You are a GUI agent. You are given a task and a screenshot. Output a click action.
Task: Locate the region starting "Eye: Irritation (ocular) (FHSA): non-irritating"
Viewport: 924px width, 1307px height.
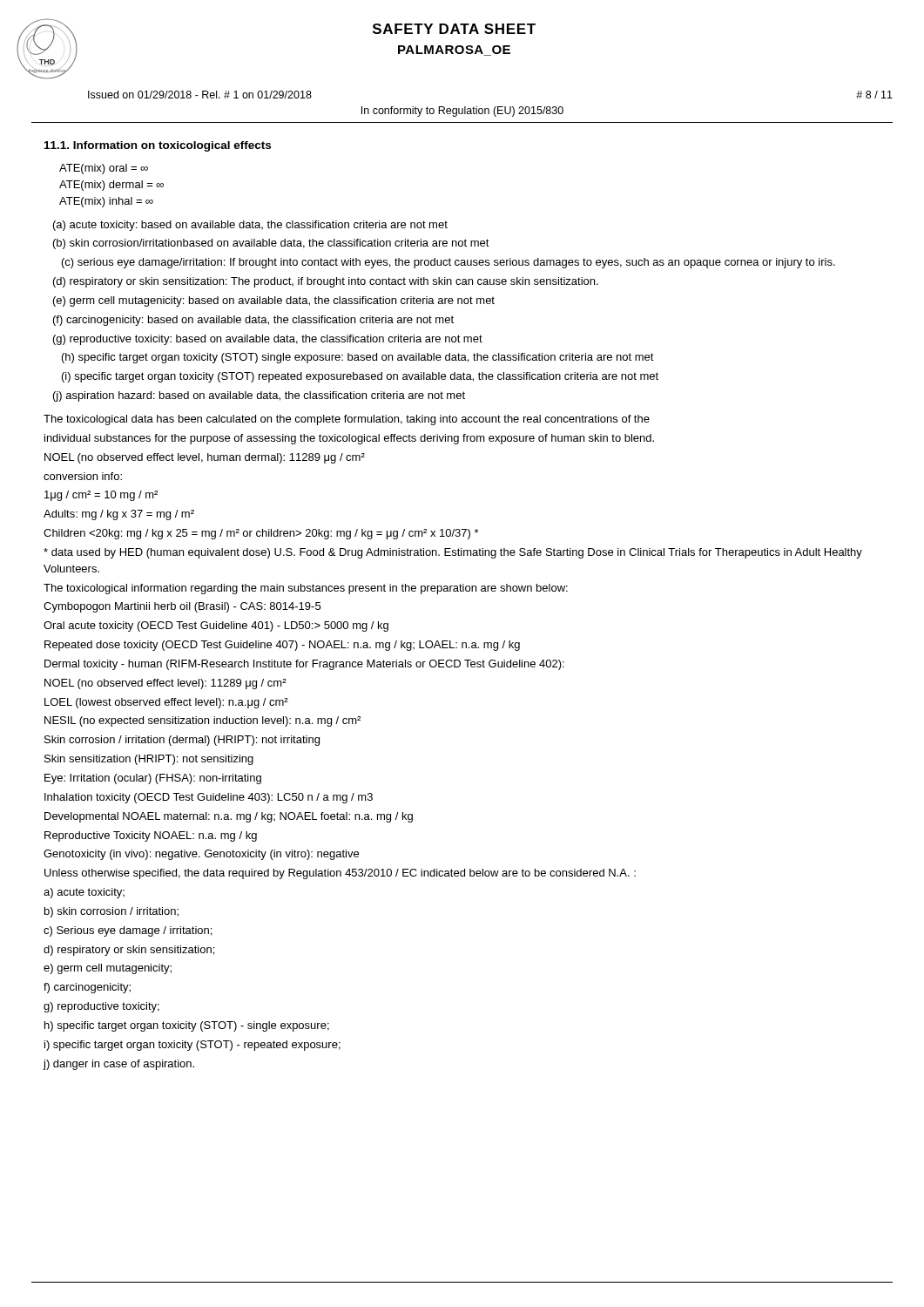tap(153, 778)
